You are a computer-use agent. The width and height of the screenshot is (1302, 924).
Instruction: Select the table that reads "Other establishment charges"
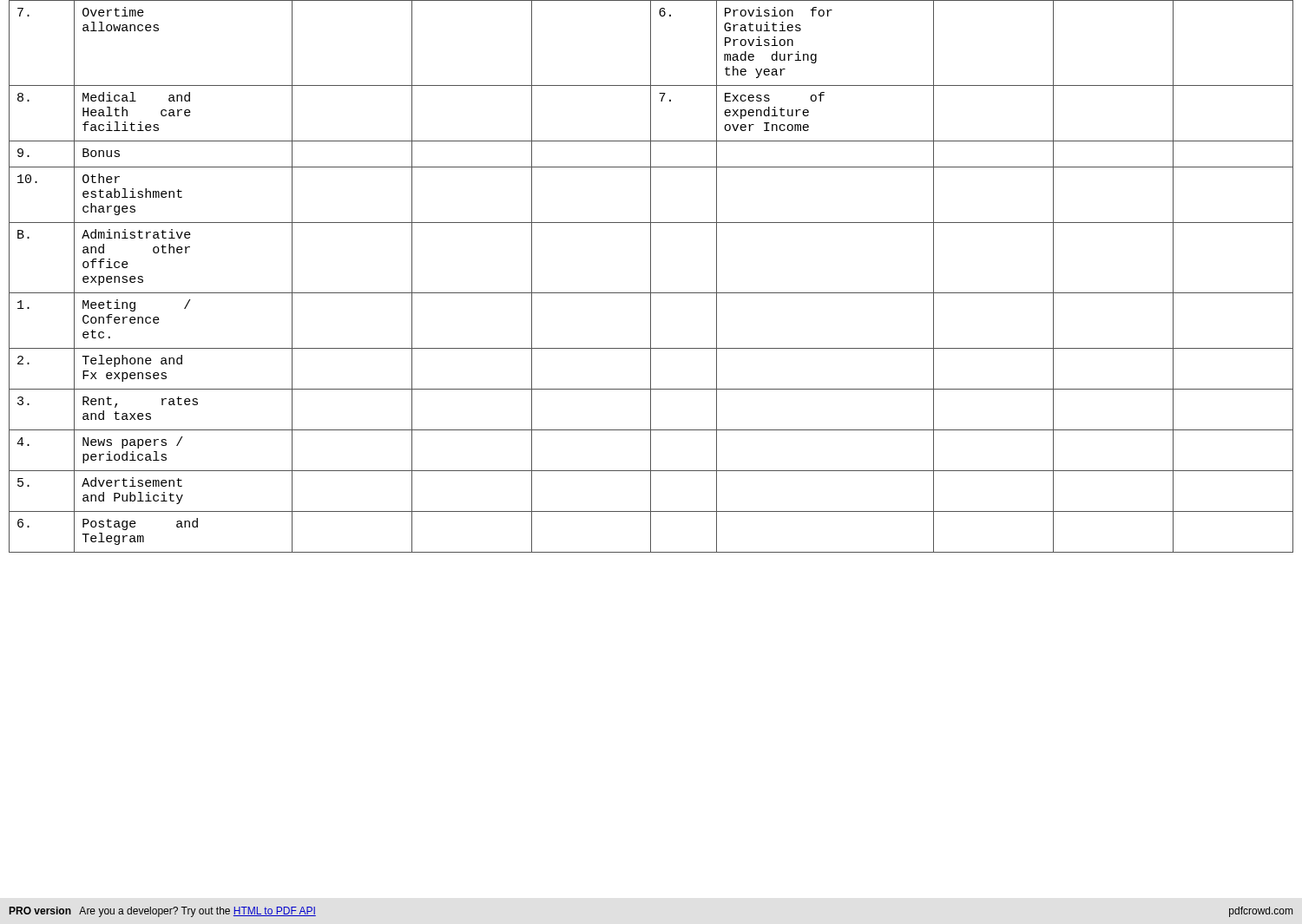651,449
